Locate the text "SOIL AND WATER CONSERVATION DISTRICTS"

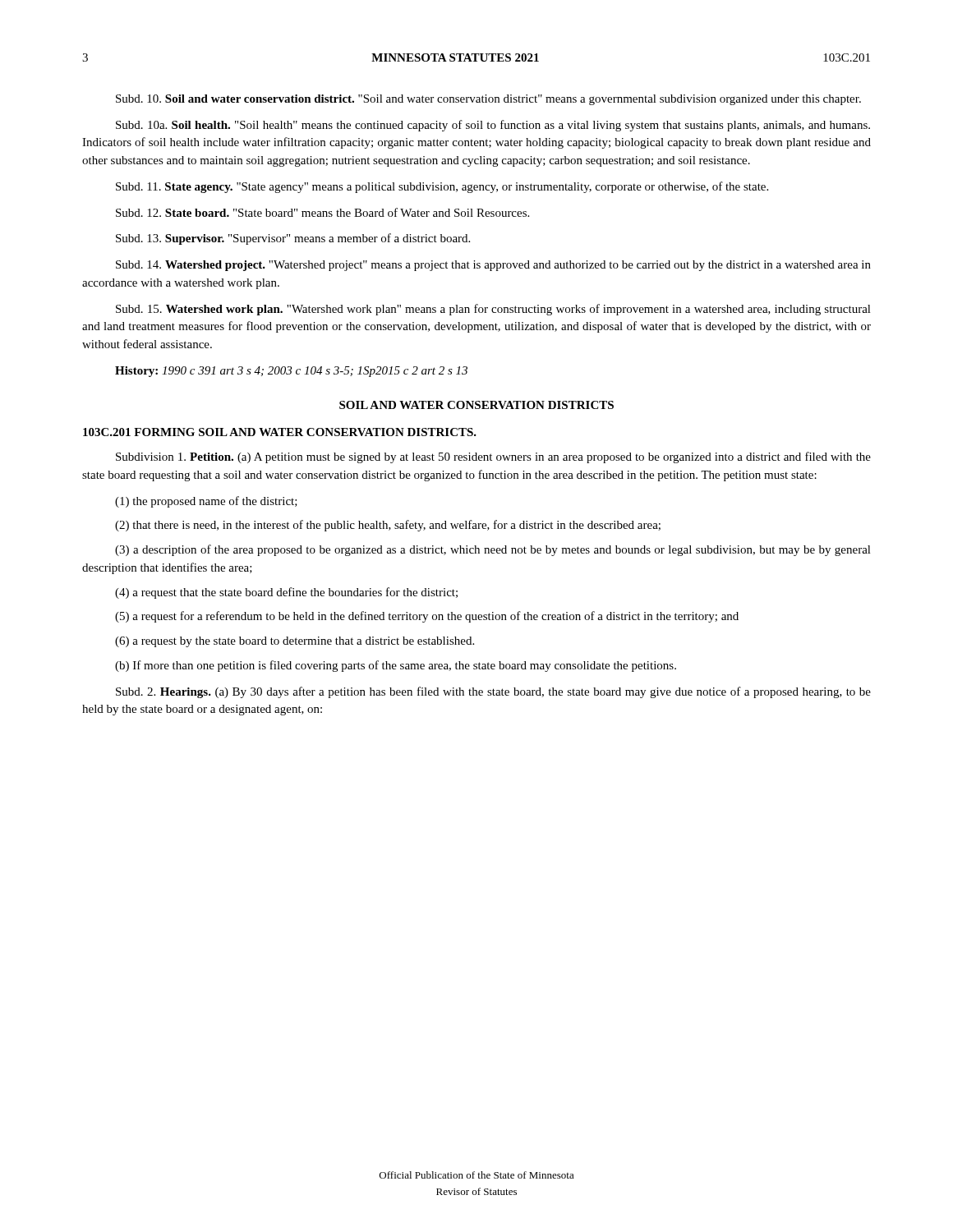point(476,405)
